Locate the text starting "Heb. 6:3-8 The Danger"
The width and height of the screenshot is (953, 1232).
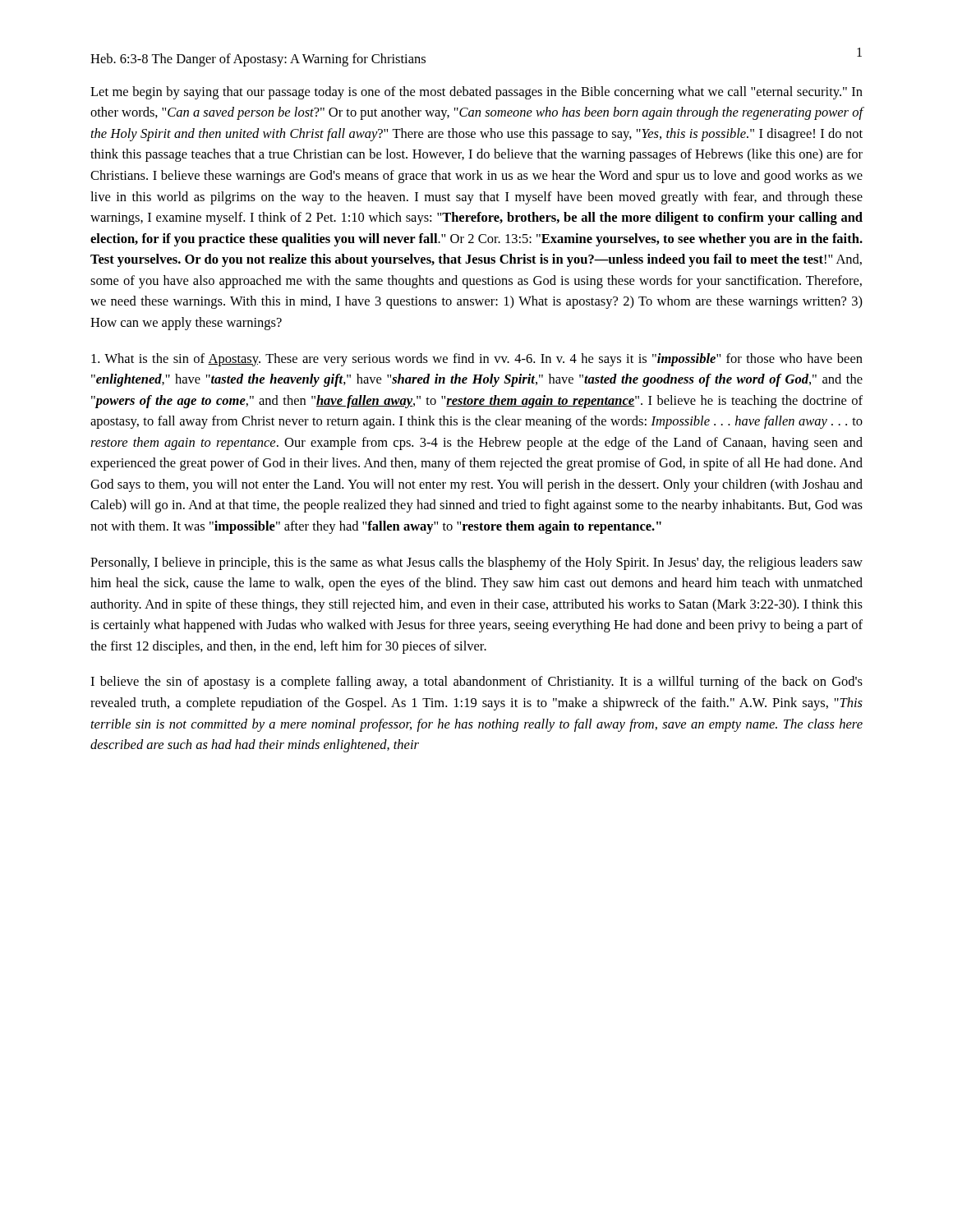pyautogui.click(x=258, y=59)
